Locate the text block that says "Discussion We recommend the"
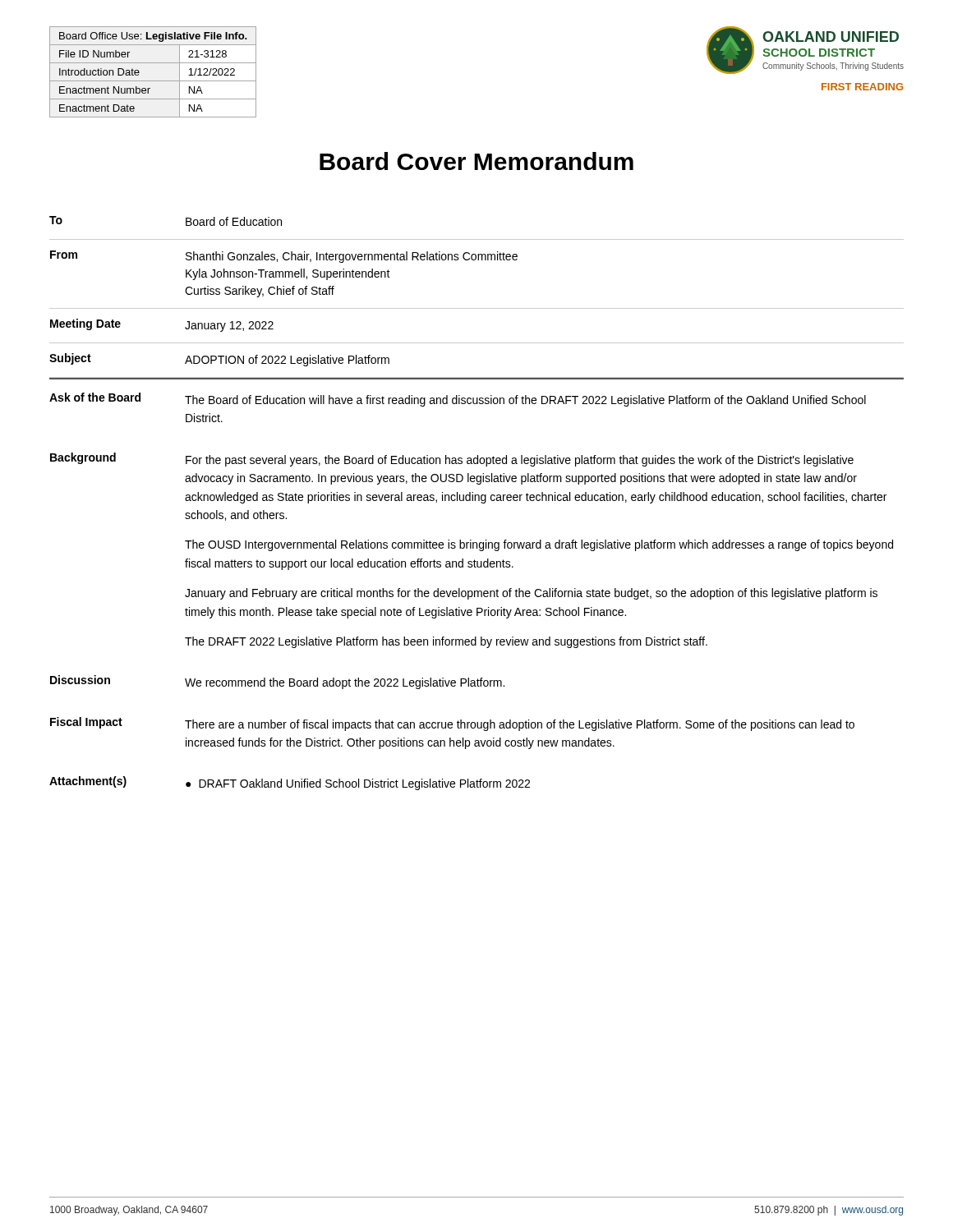953x1232 pixels. [x=476, y=683]
